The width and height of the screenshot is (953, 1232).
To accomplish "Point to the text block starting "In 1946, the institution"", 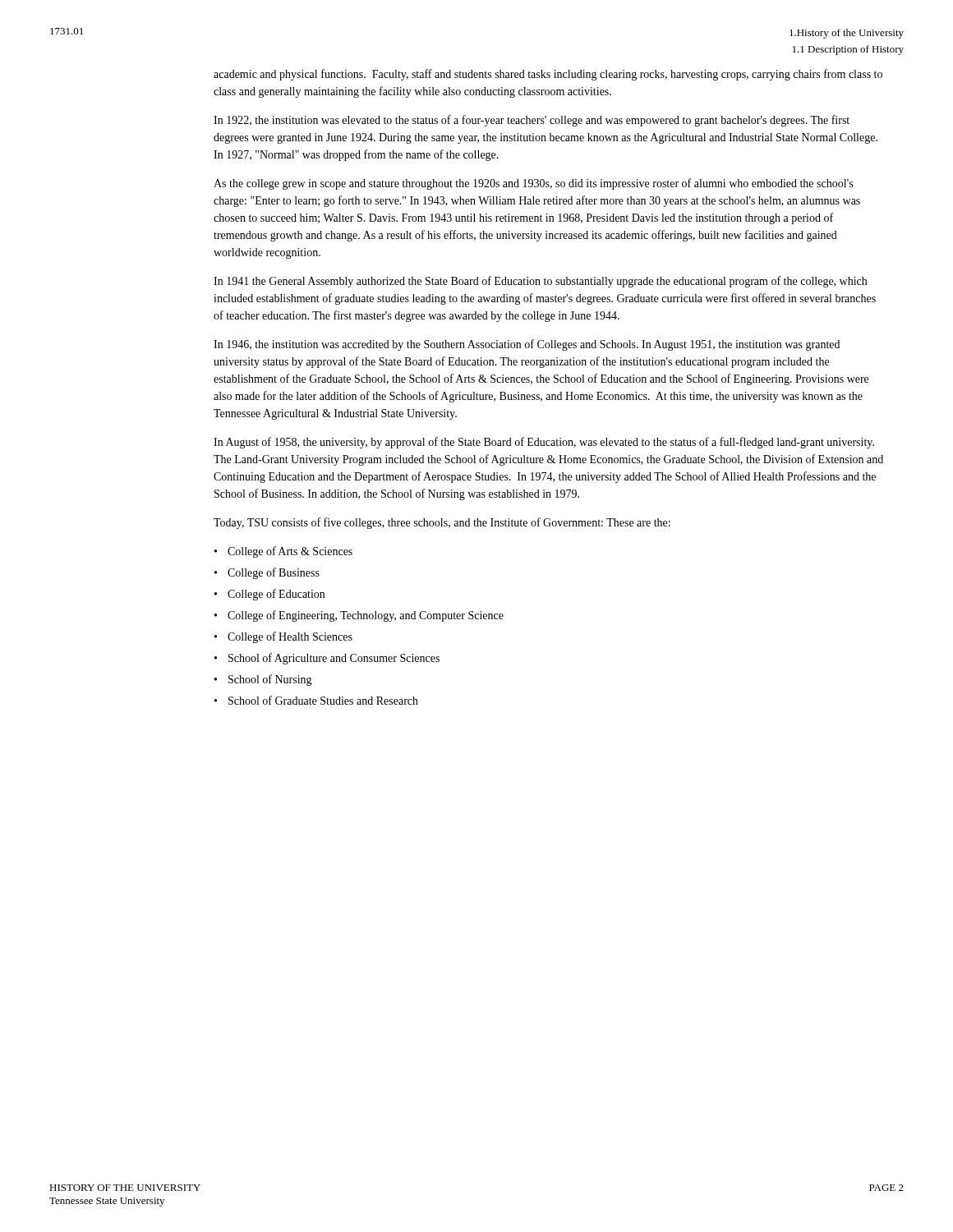I will point(541,379).
